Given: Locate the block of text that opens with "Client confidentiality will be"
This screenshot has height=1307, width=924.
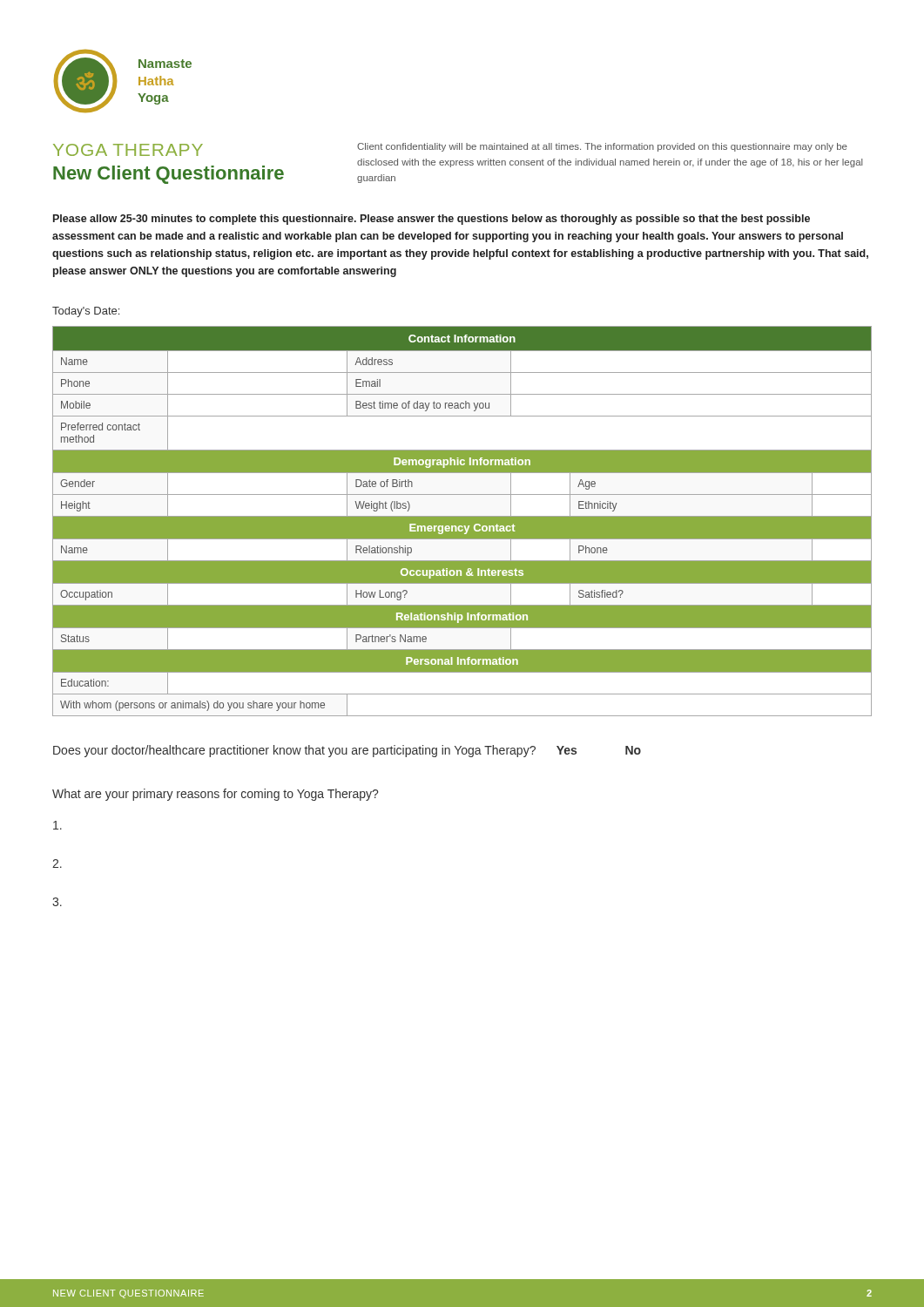Looking at the screenshot, I should tap(610, 162).
